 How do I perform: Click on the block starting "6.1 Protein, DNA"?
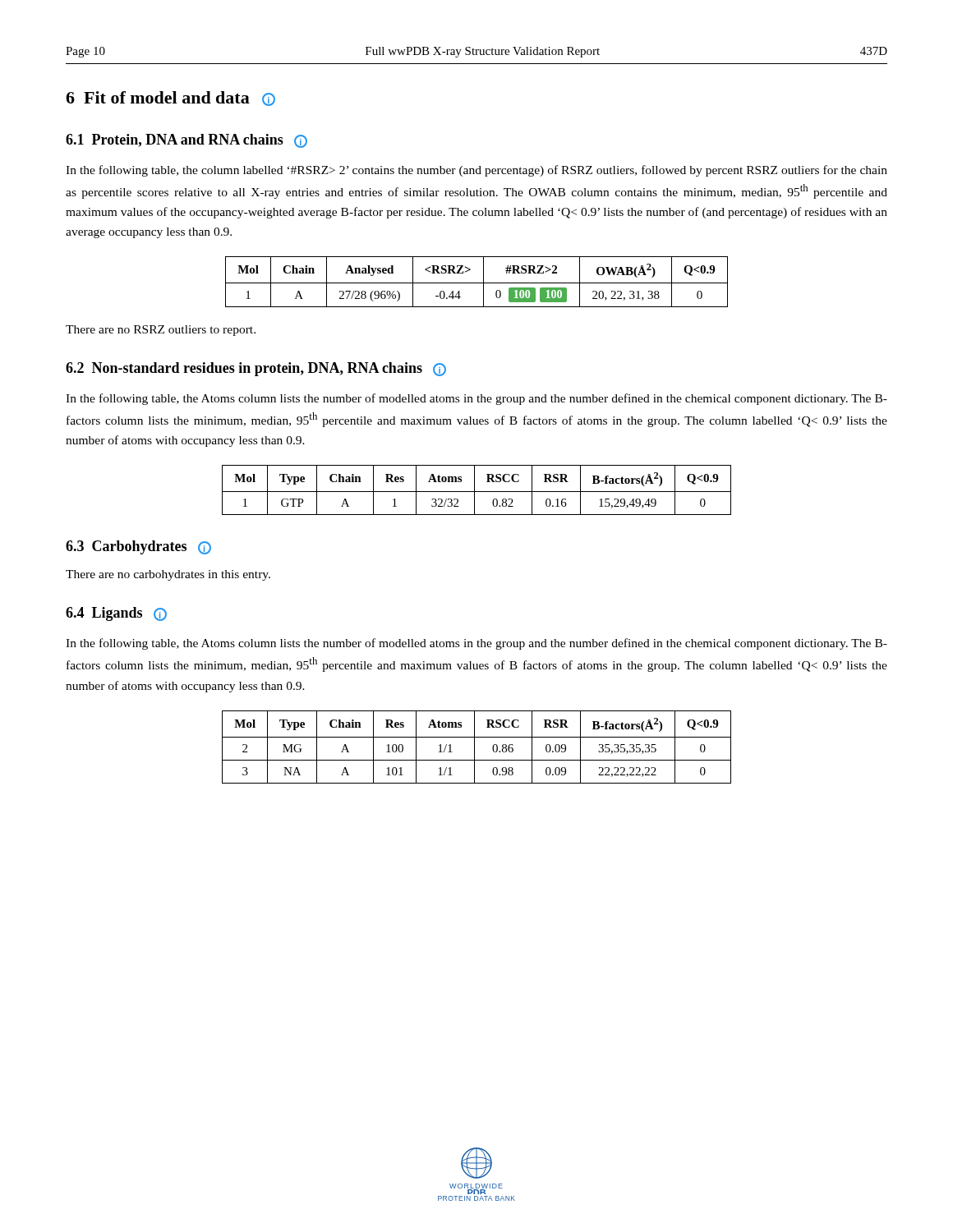click(186, 141)
